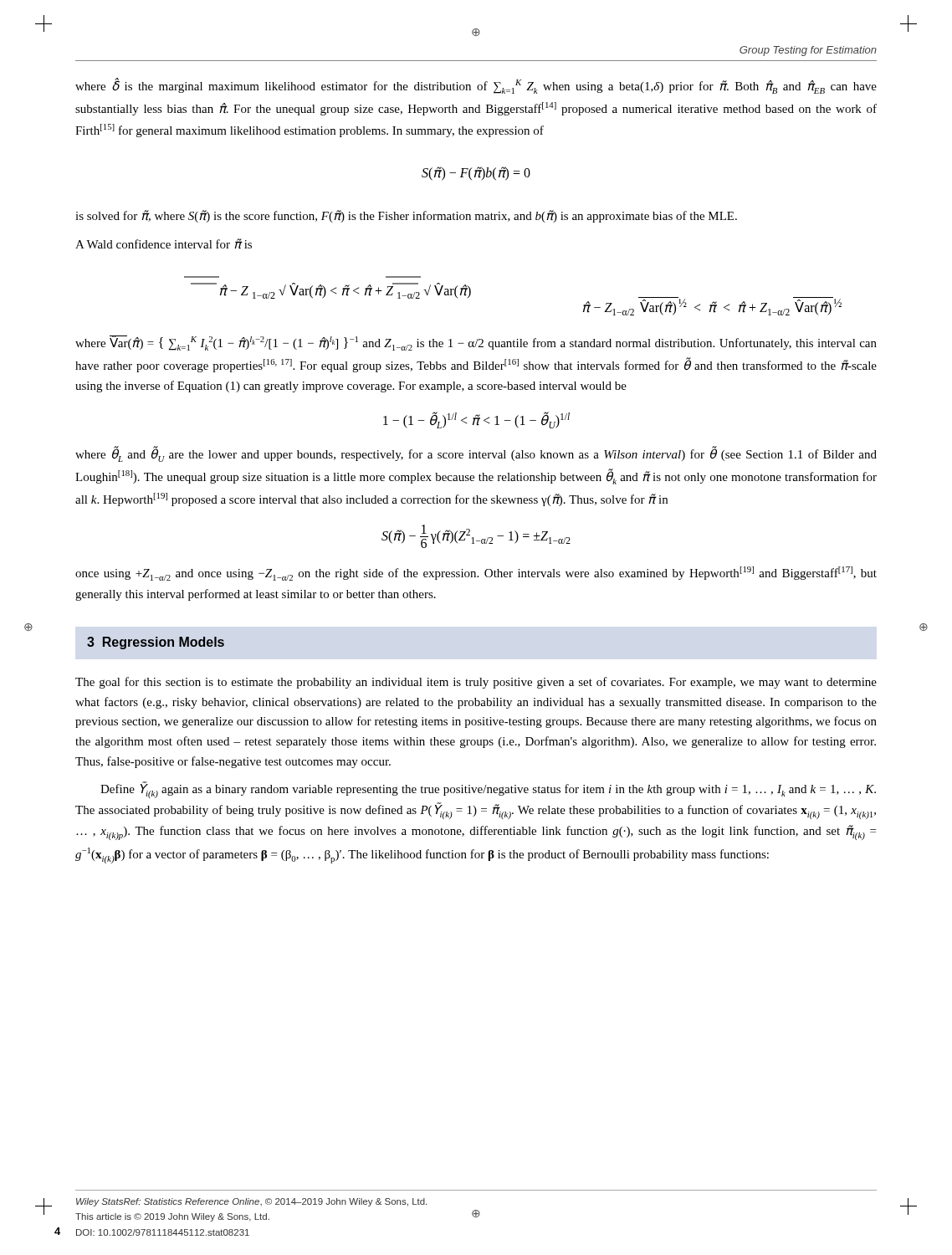This screenshot has width=952, height=1255.
Task: Find the passage starting "The goal for this"
Action: pyautogui.click(x=476, y=721)
